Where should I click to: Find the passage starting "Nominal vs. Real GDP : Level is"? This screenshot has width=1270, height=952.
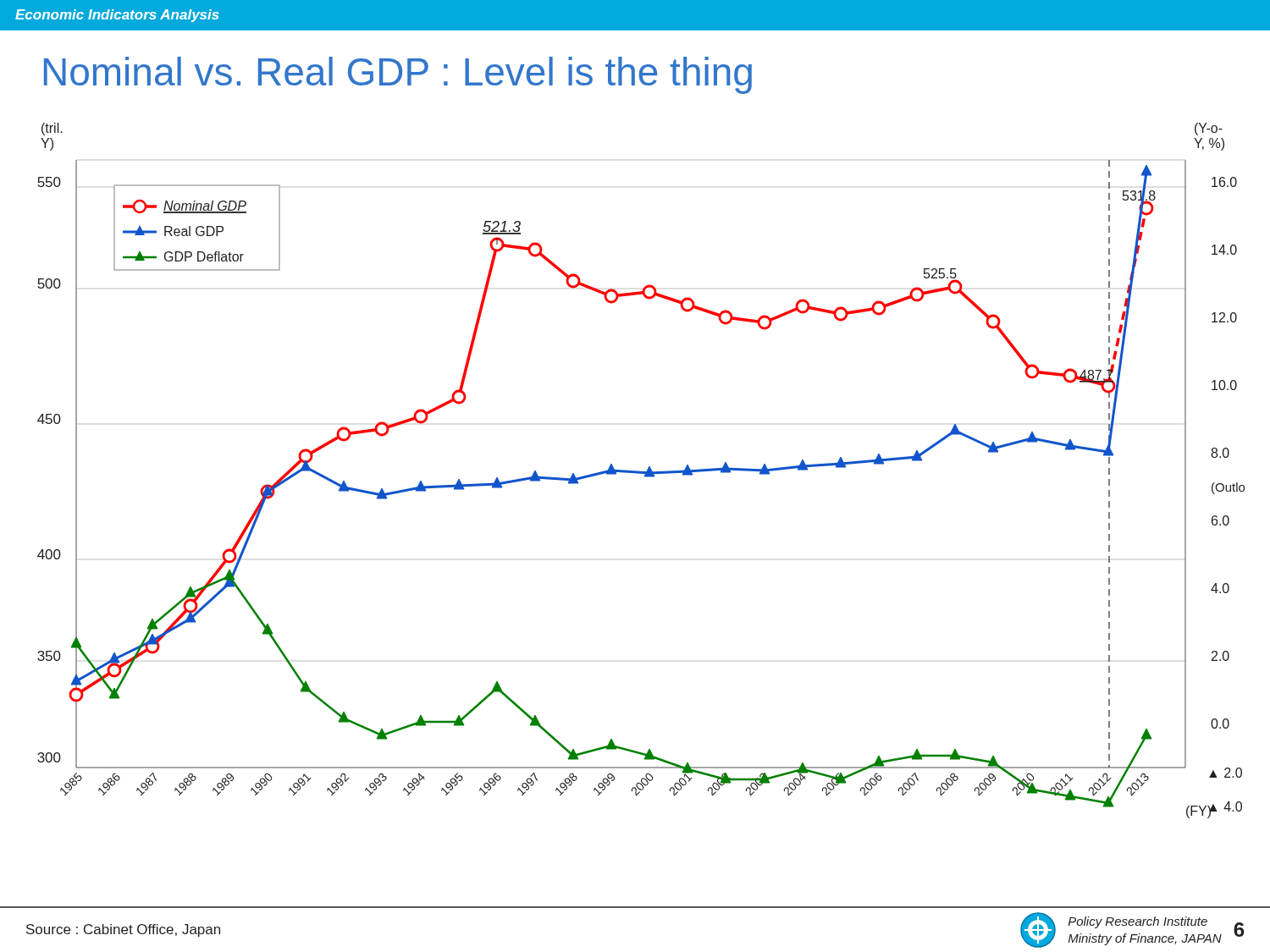click(x=397, y=72)
